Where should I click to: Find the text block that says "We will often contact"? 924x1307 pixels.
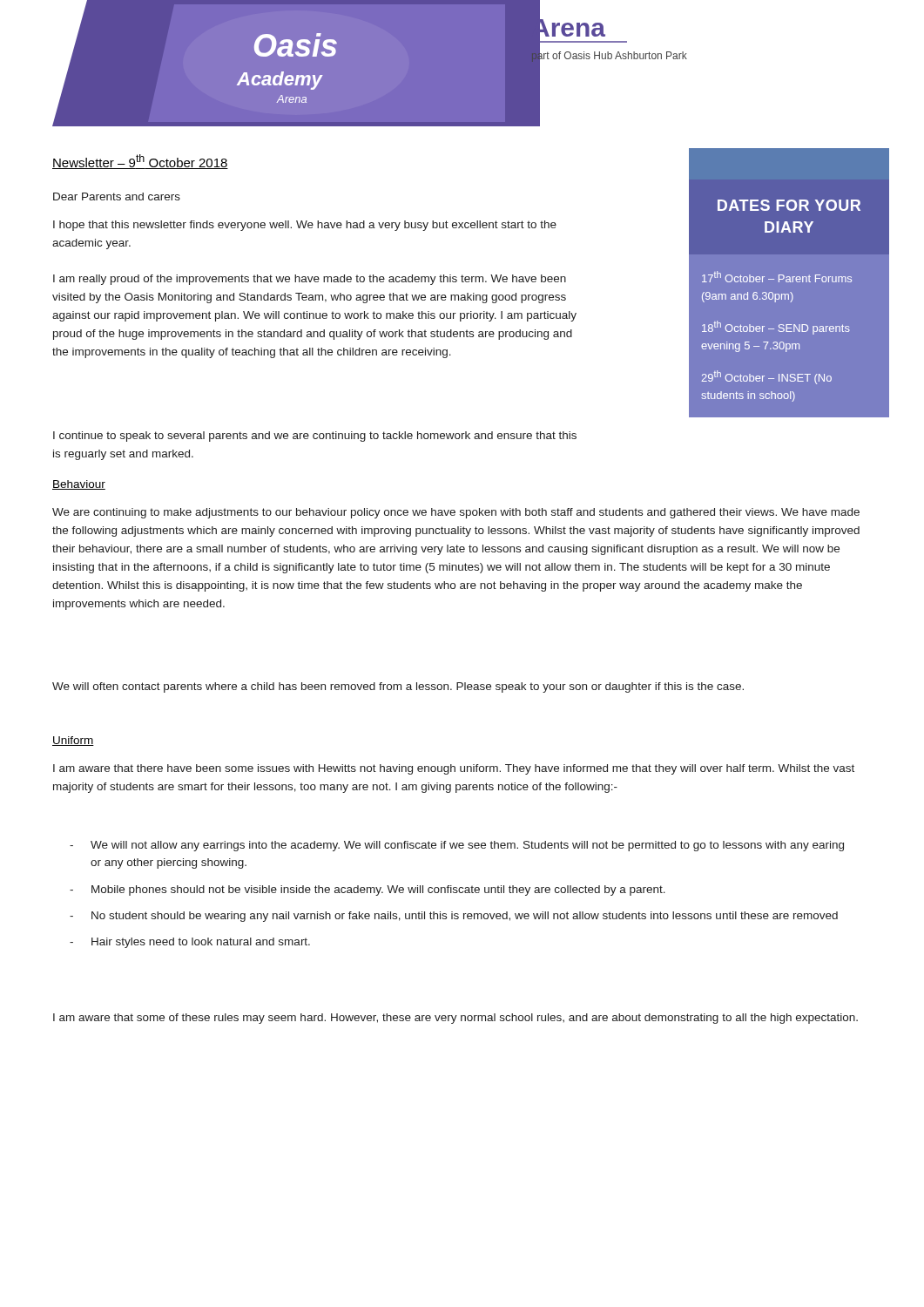(399, 686)
